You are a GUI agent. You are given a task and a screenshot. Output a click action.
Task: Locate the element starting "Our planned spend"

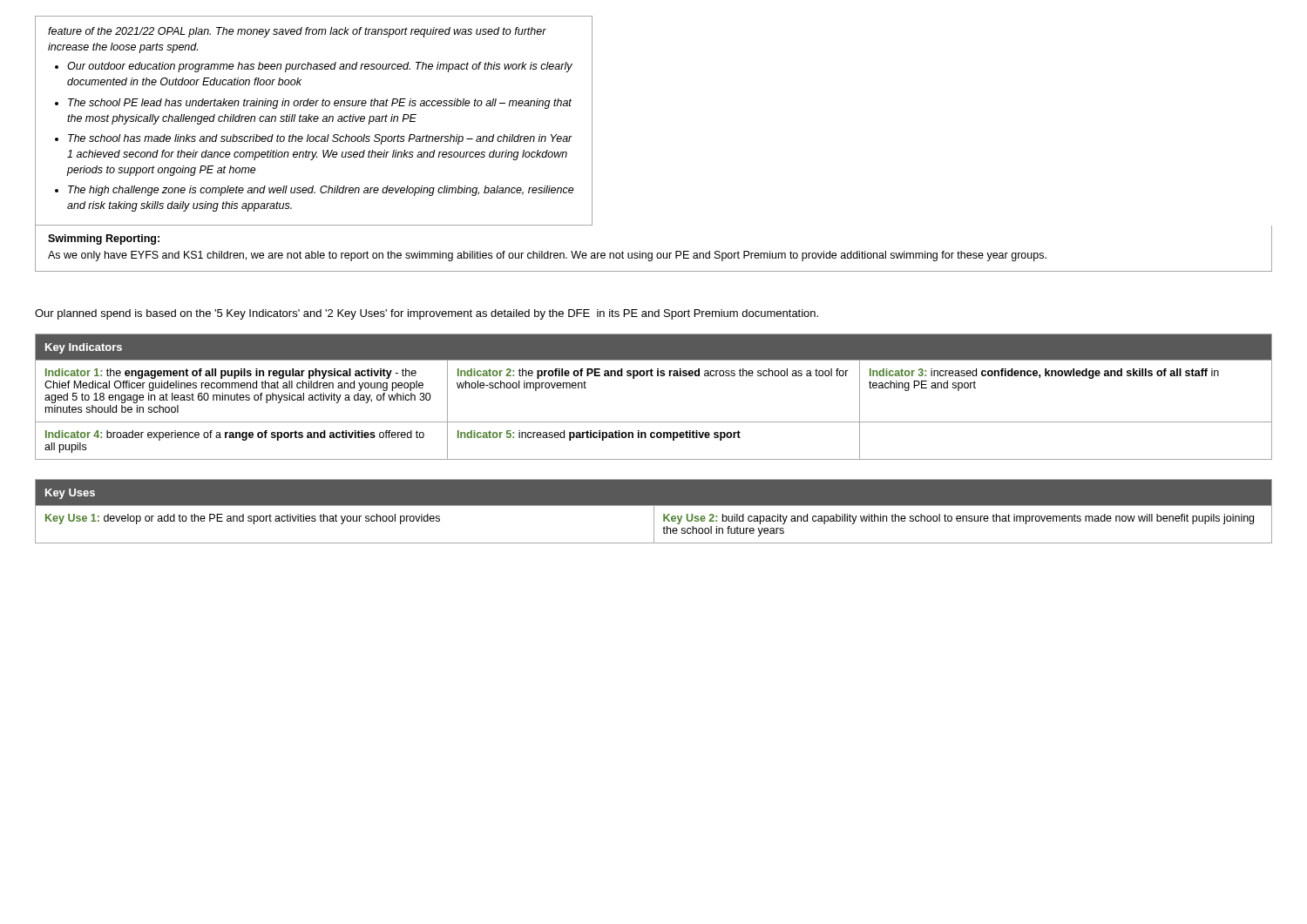pyautogui.click(x=427, y=313)
